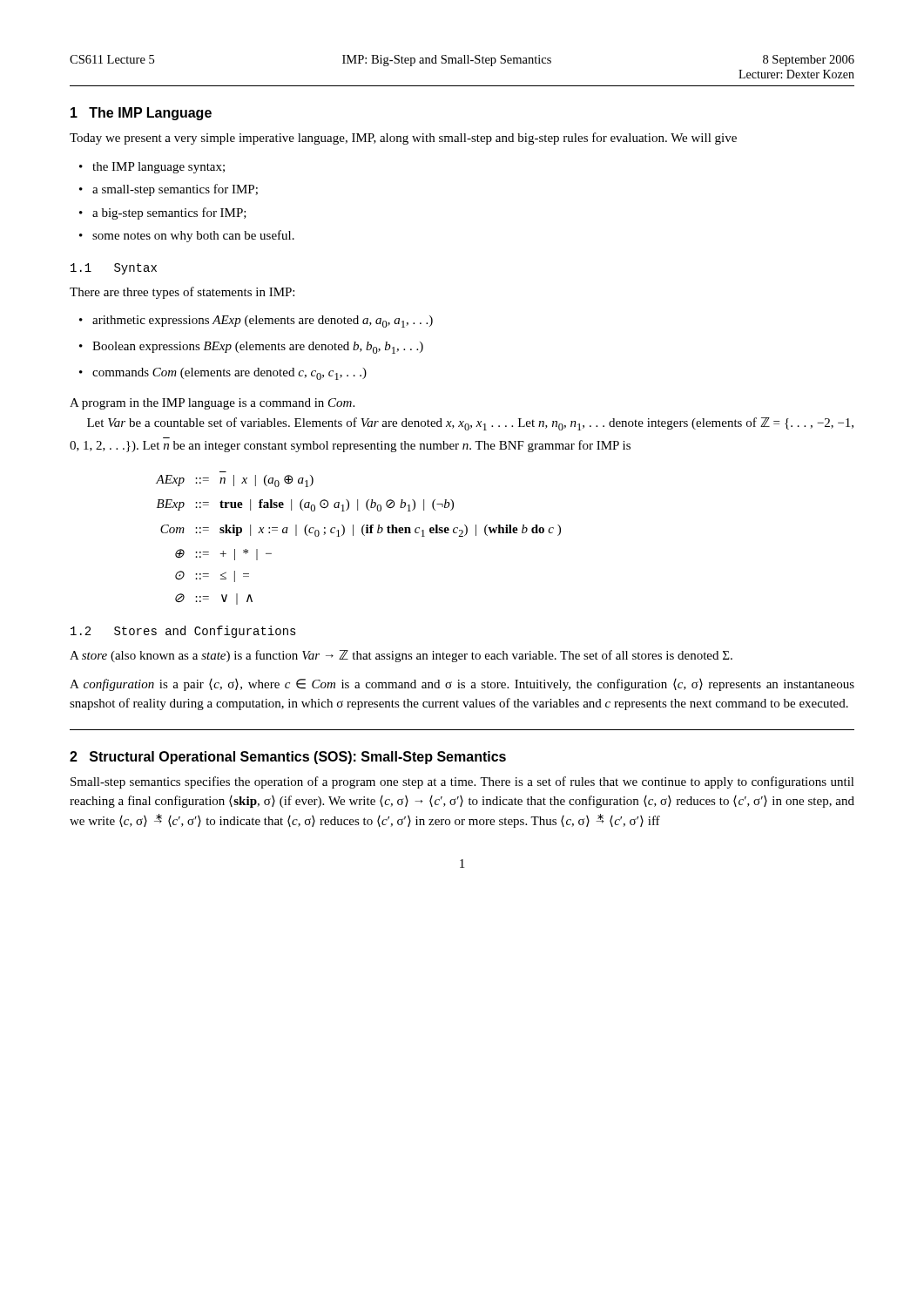Click on the region starting "a small-step semantics for IMP;"
This screenshot has height=1307, width=924.
click(175, 189)
